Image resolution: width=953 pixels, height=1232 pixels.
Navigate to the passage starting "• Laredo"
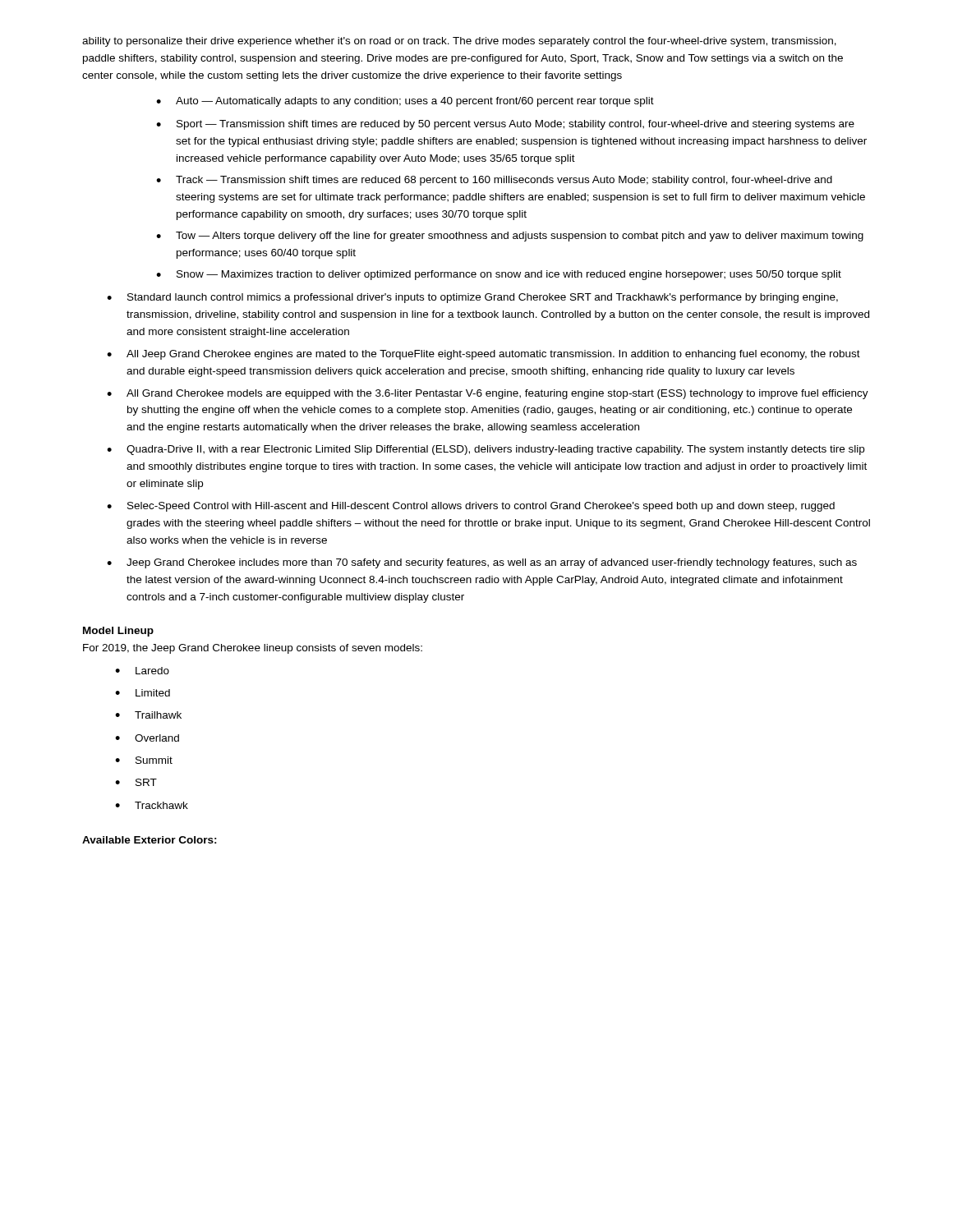point(142,671)
